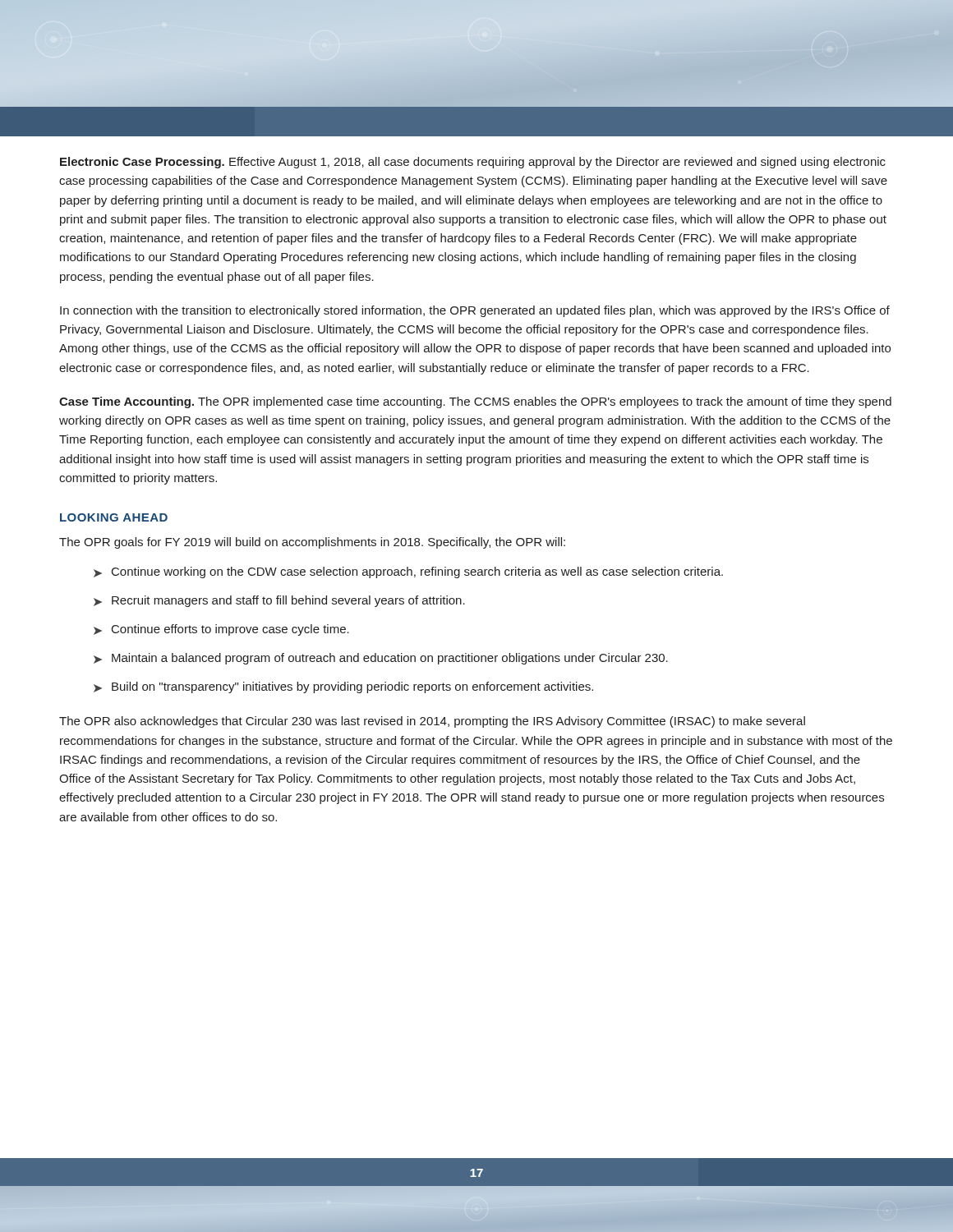Point to the region starting "➤ Maintain a"
Viewport: 953px width, 1232px height.
pyautogui.click(x=380, y=659)
